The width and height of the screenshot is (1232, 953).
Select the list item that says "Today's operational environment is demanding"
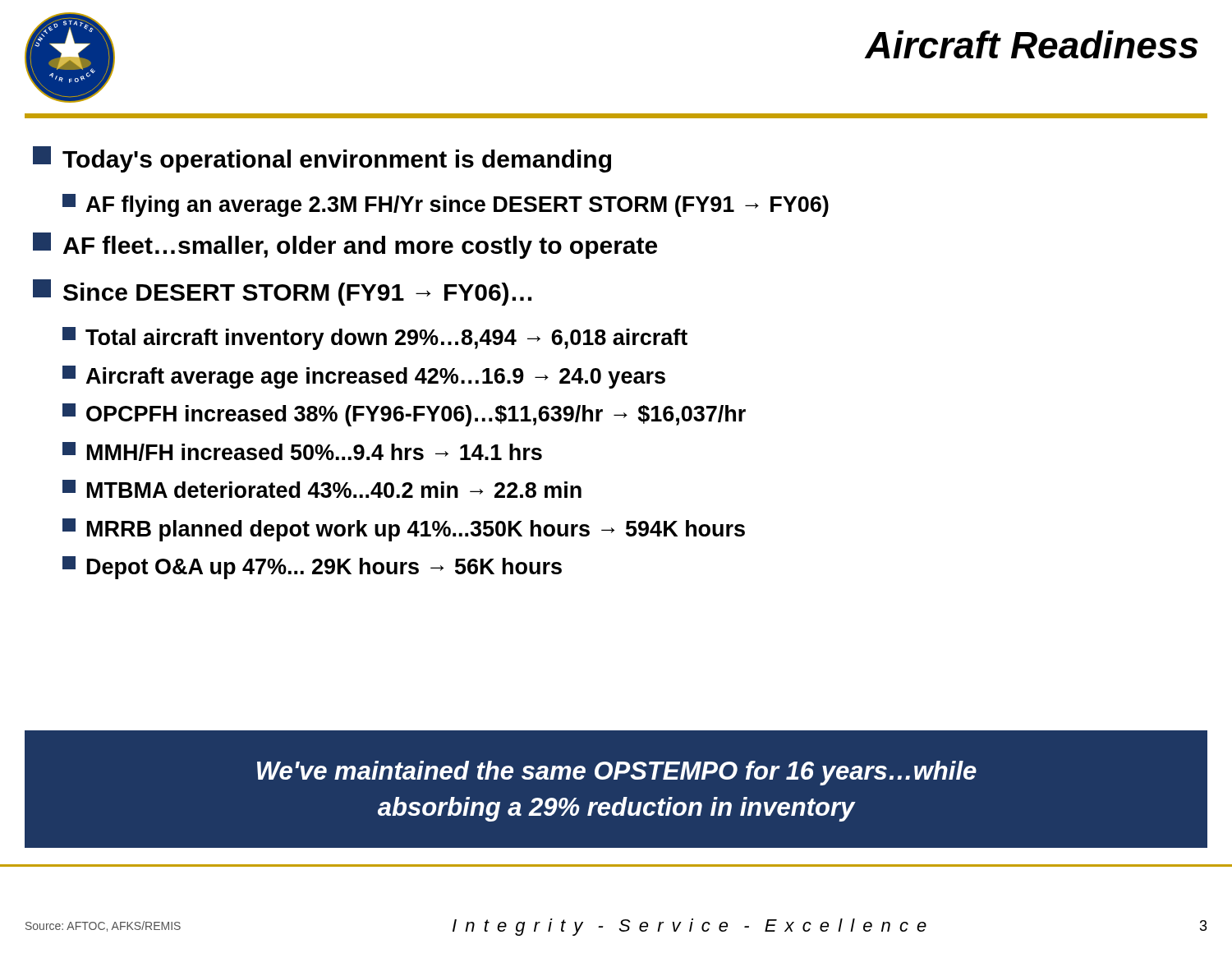click(x=323, y=159)
